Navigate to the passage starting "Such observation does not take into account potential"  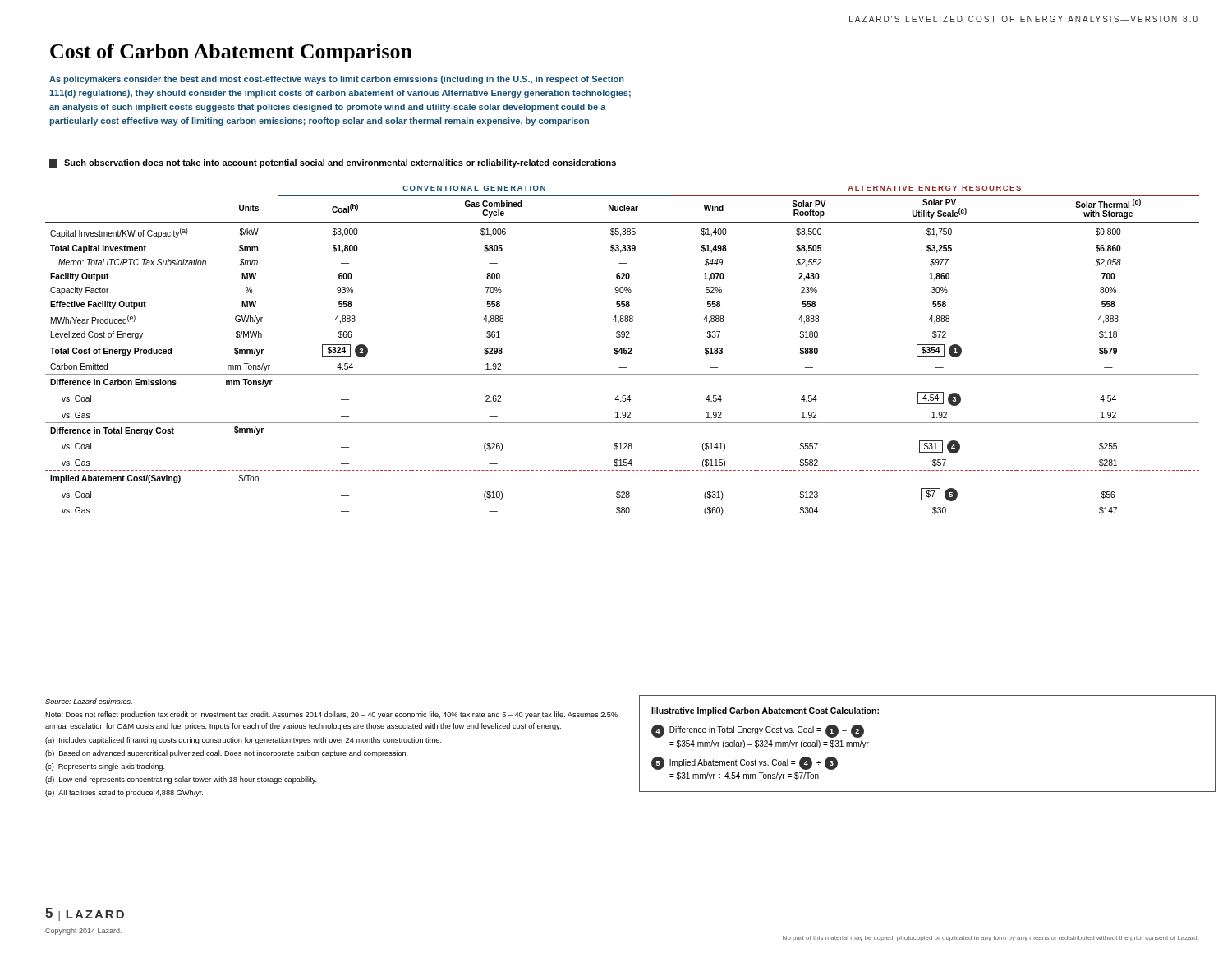[333, 163]
